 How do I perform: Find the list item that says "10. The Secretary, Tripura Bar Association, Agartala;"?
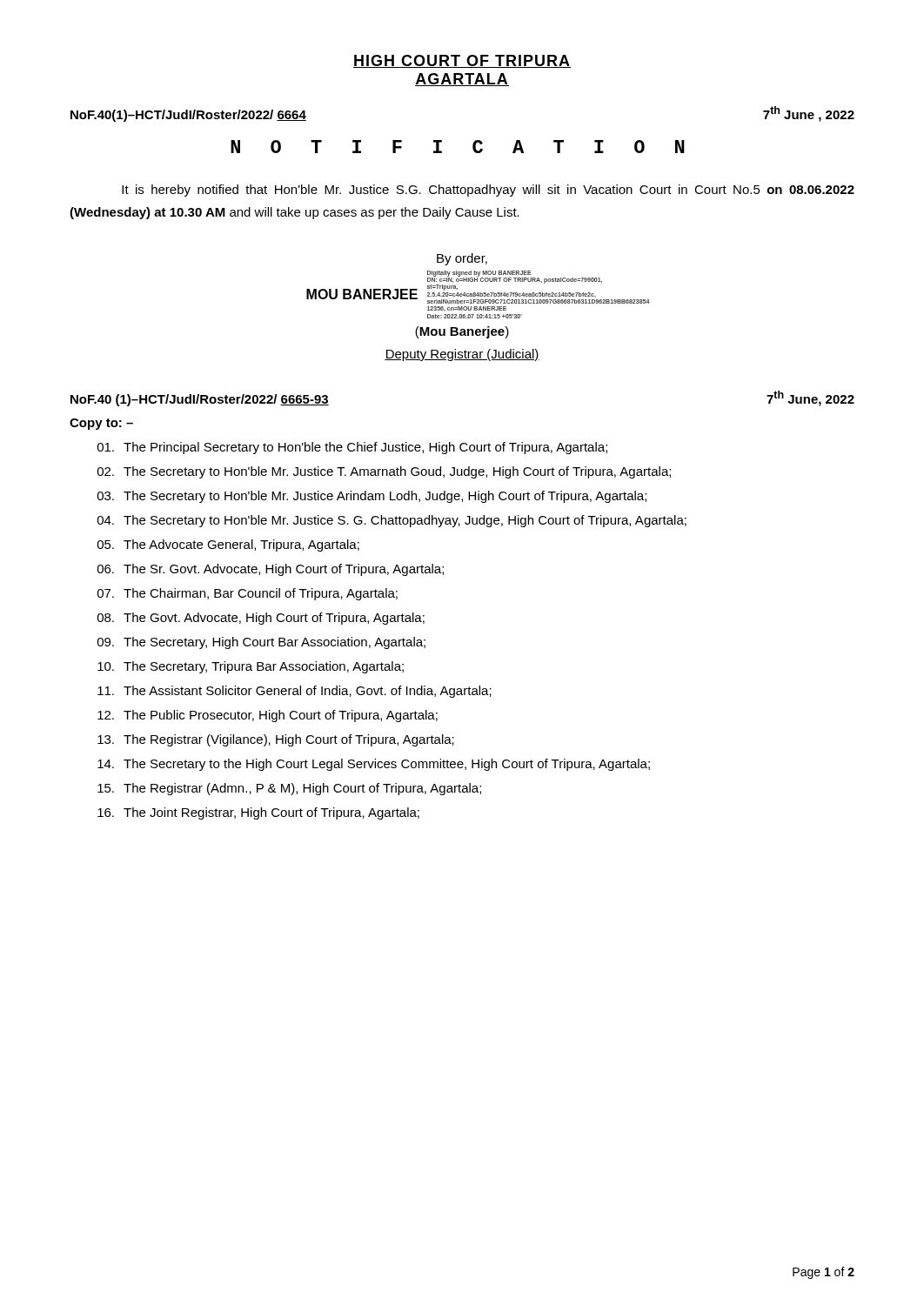[x=251, y=667]
